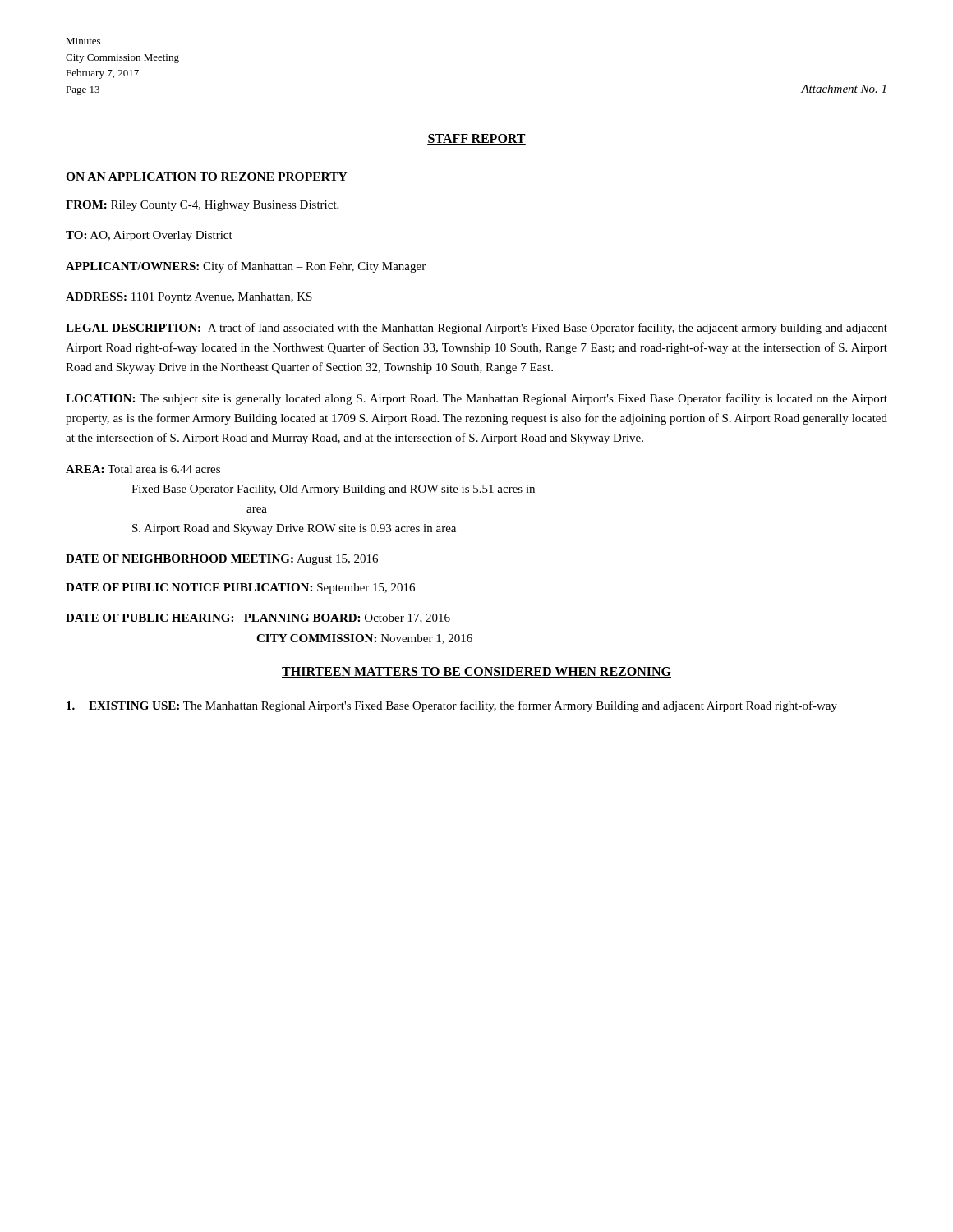The height and width of the screenshot is (1232, 953).
Task: Where is the passage that starts "LEGAL DESCRIPTION: A tract of"?
Action: click(x=476, y=347)
